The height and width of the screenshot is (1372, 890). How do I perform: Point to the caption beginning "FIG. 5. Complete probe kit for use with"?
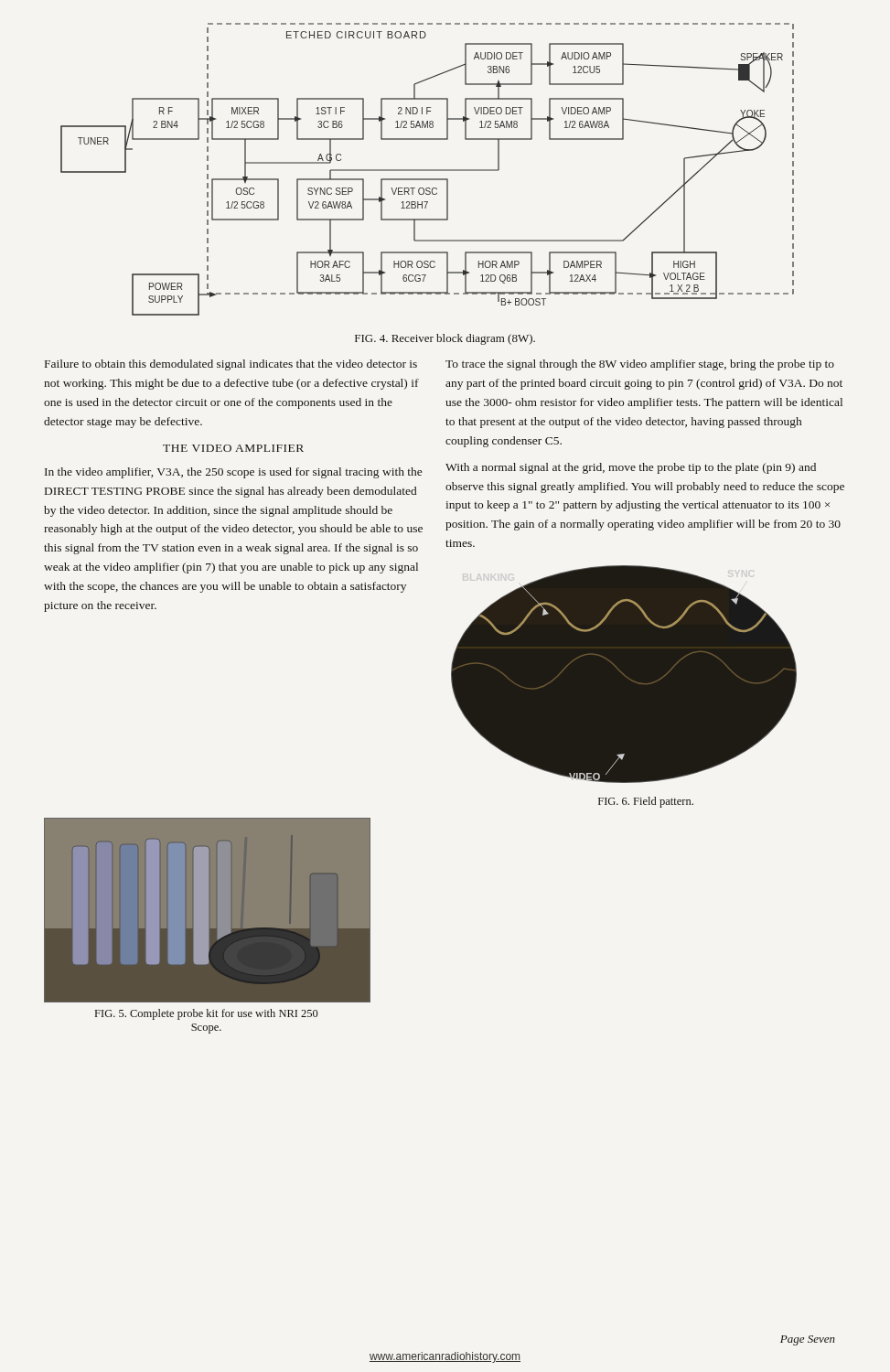(206, 1020)
